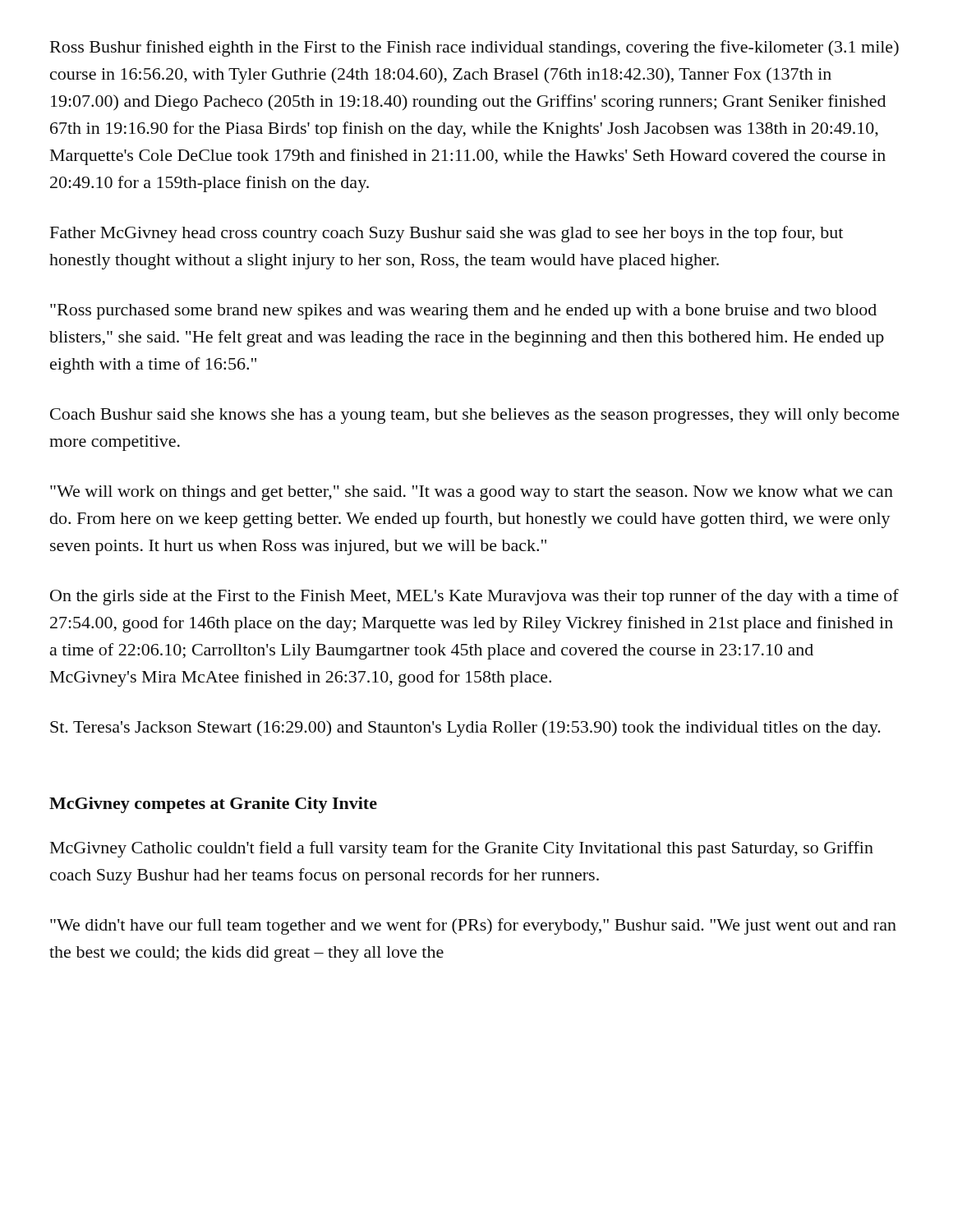Find the block starting ""We didn't have our full team together and"
The height and width of the screenshot is (1232, 953).
pos(473,938)
